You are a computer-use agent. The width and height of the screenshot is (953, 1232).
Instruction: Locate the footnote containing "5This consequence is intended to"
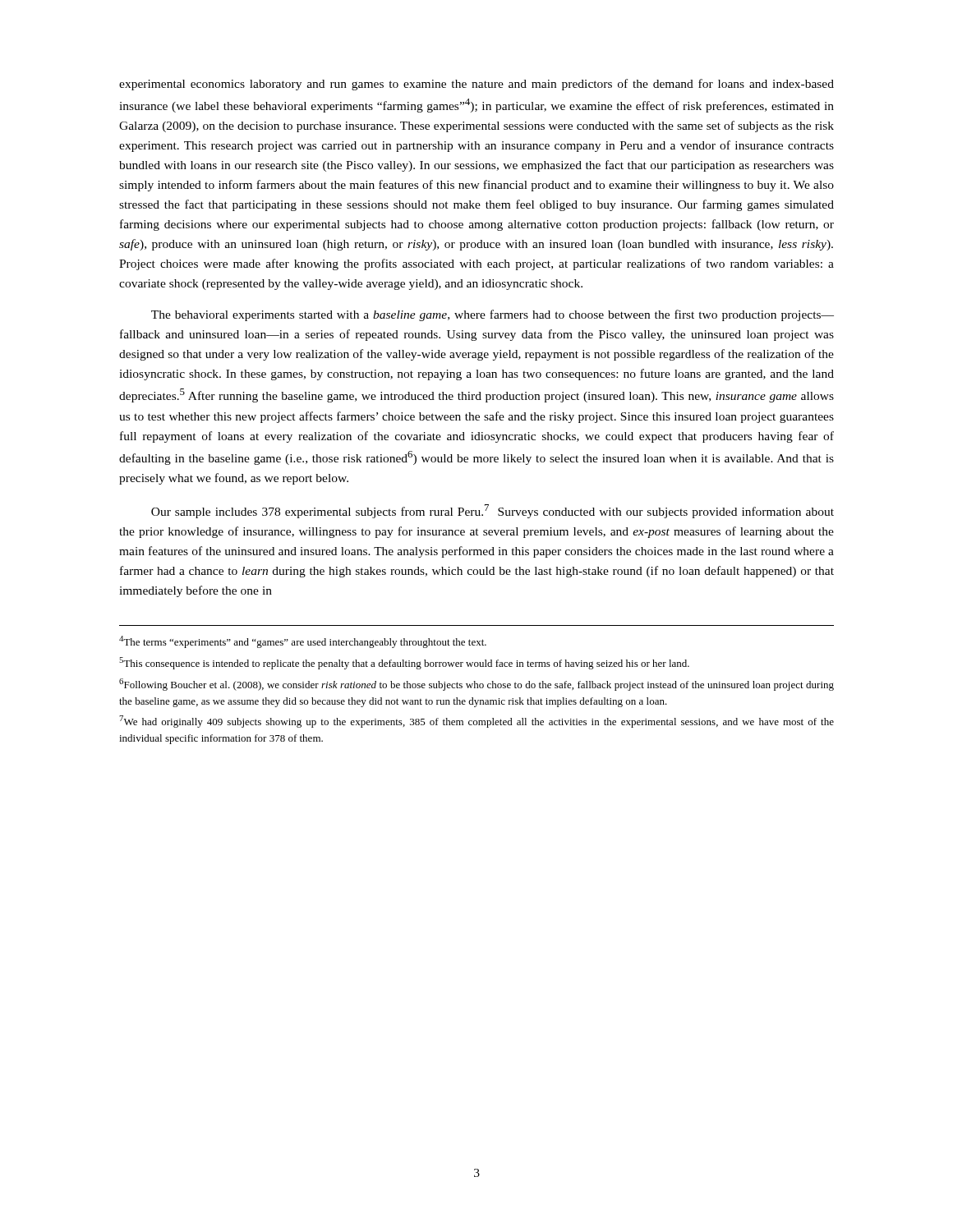tap(404, 662)
